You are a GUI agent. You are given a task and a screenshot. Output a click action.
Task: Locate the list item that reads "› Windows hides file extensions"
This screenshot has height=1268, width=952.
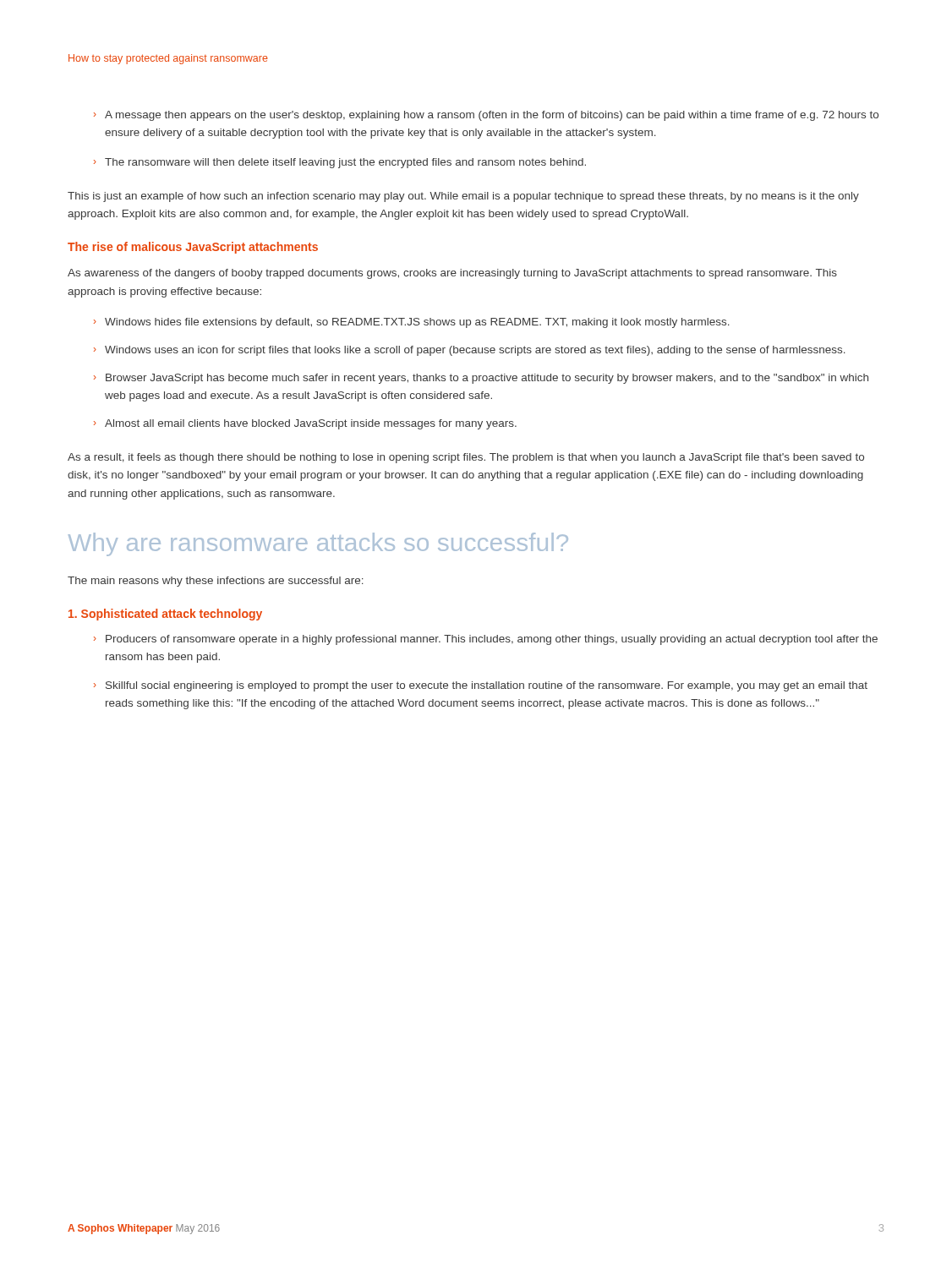coord(412,323)
